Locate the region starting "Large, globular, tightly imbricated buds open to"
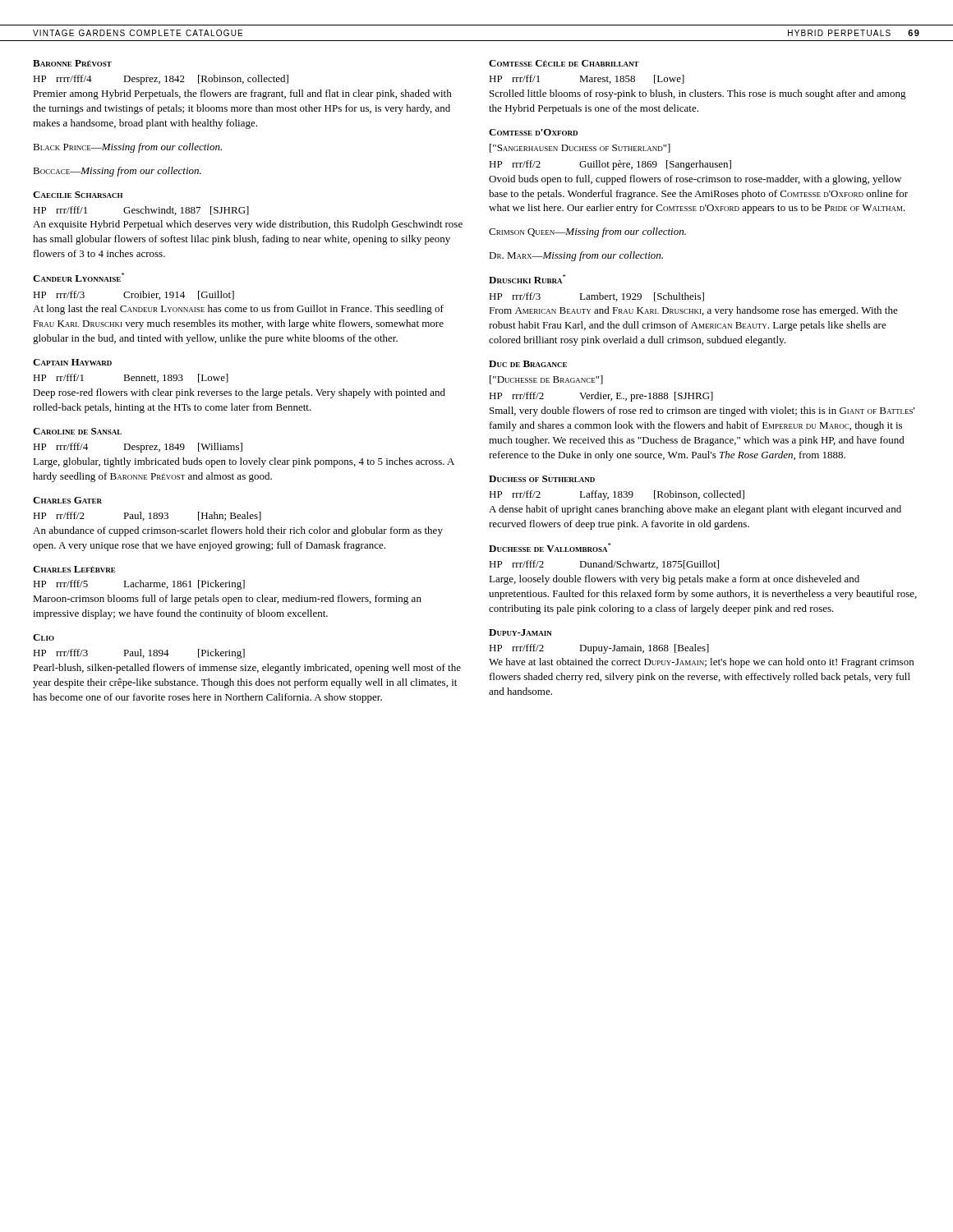Image resolution: width=953 pixels, height=1232 pixels. click(243, 468)
